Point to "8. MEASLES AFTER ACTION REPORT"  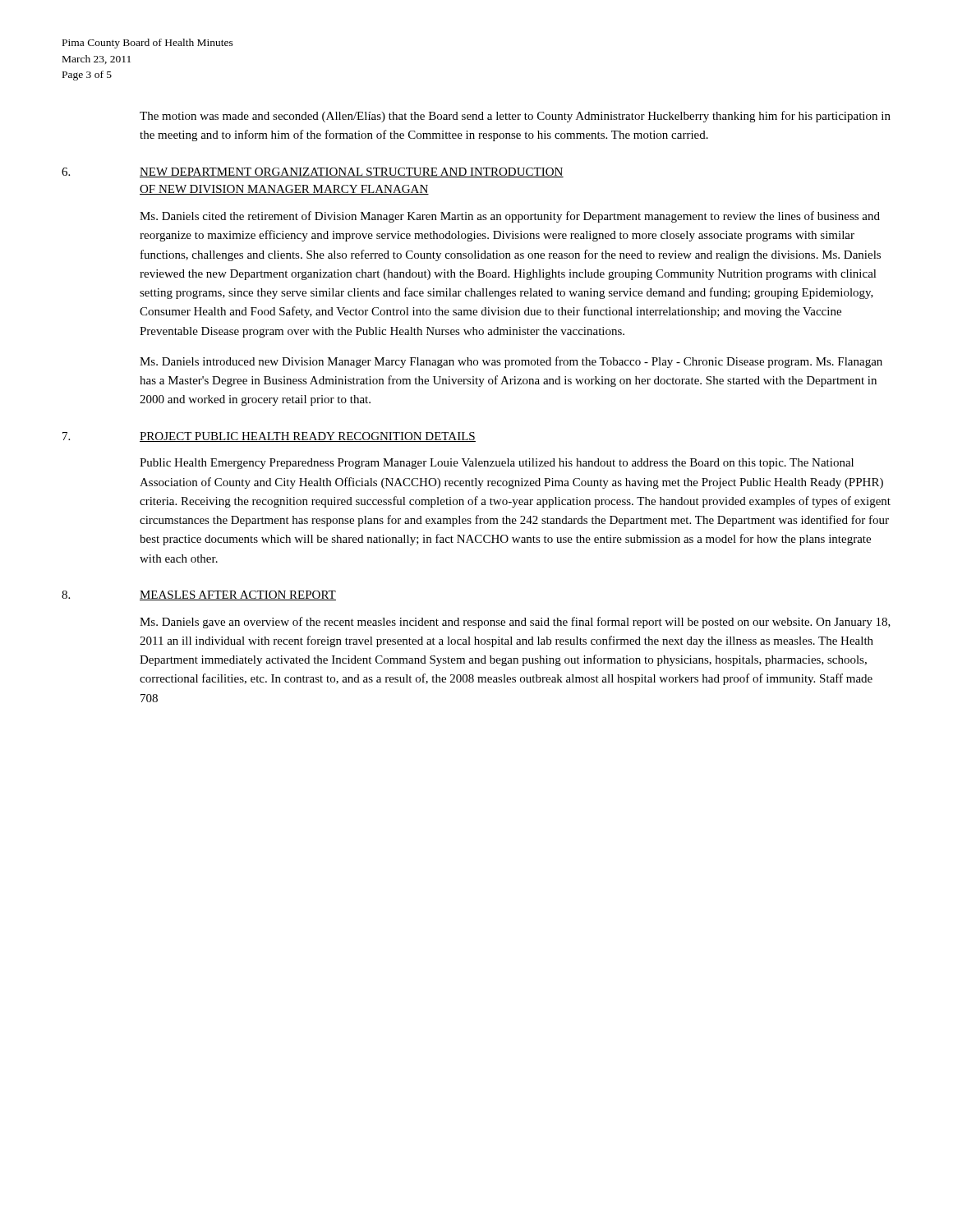pyautogui.click(x=199, y=595)
